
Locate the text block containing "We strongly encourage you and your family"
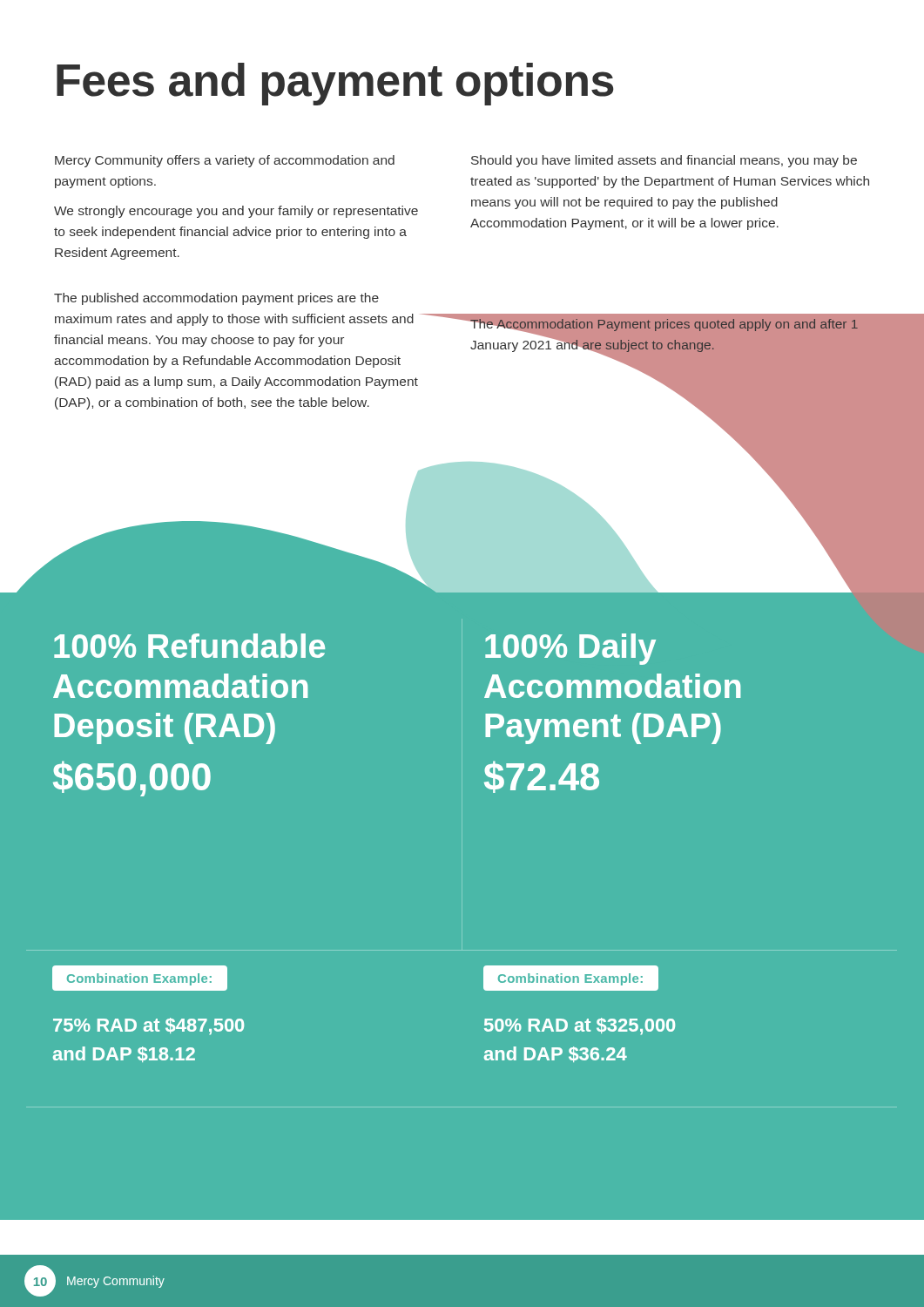[236, 231]
